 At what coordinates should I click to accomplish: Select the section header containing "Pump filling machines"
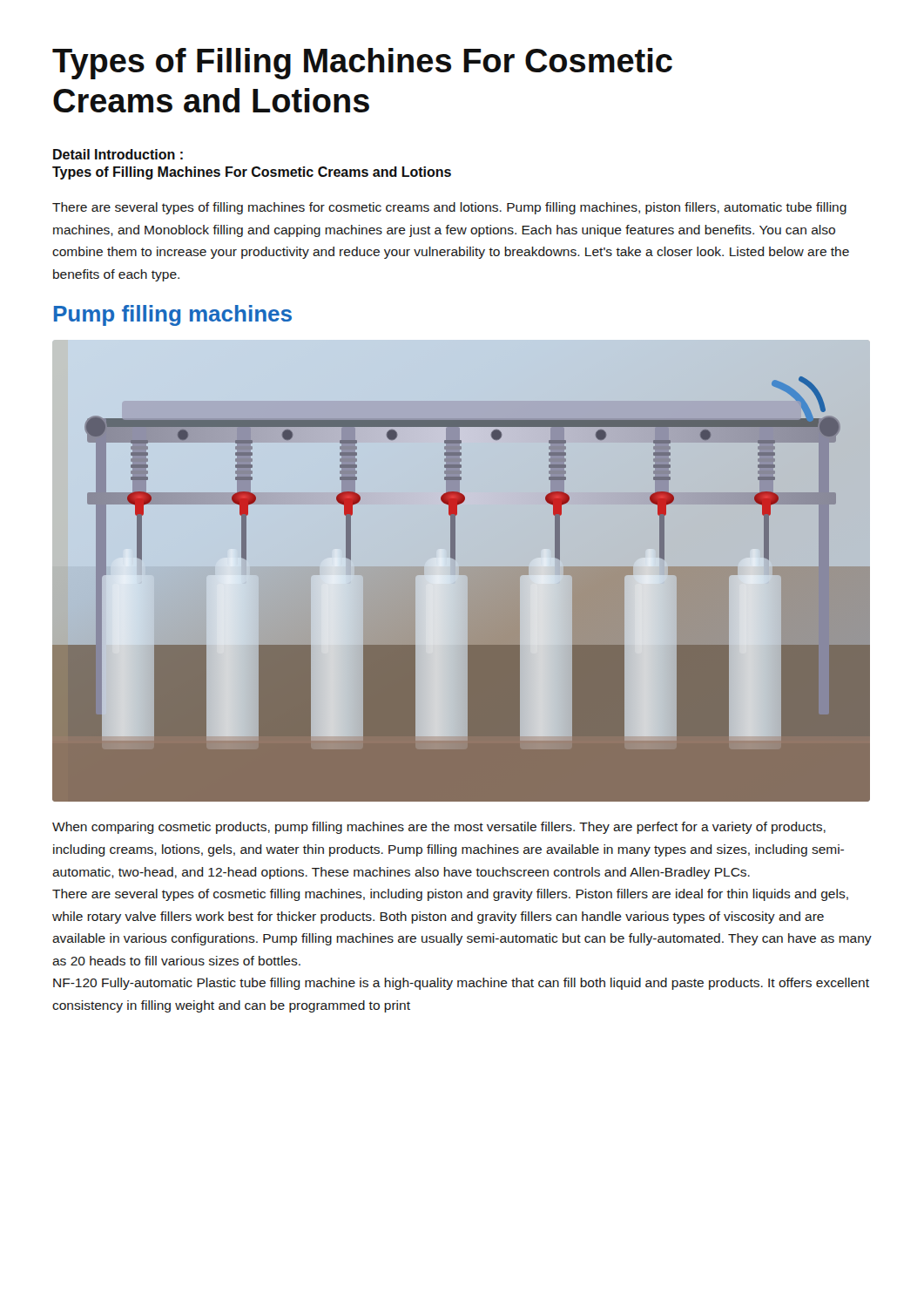172,314
